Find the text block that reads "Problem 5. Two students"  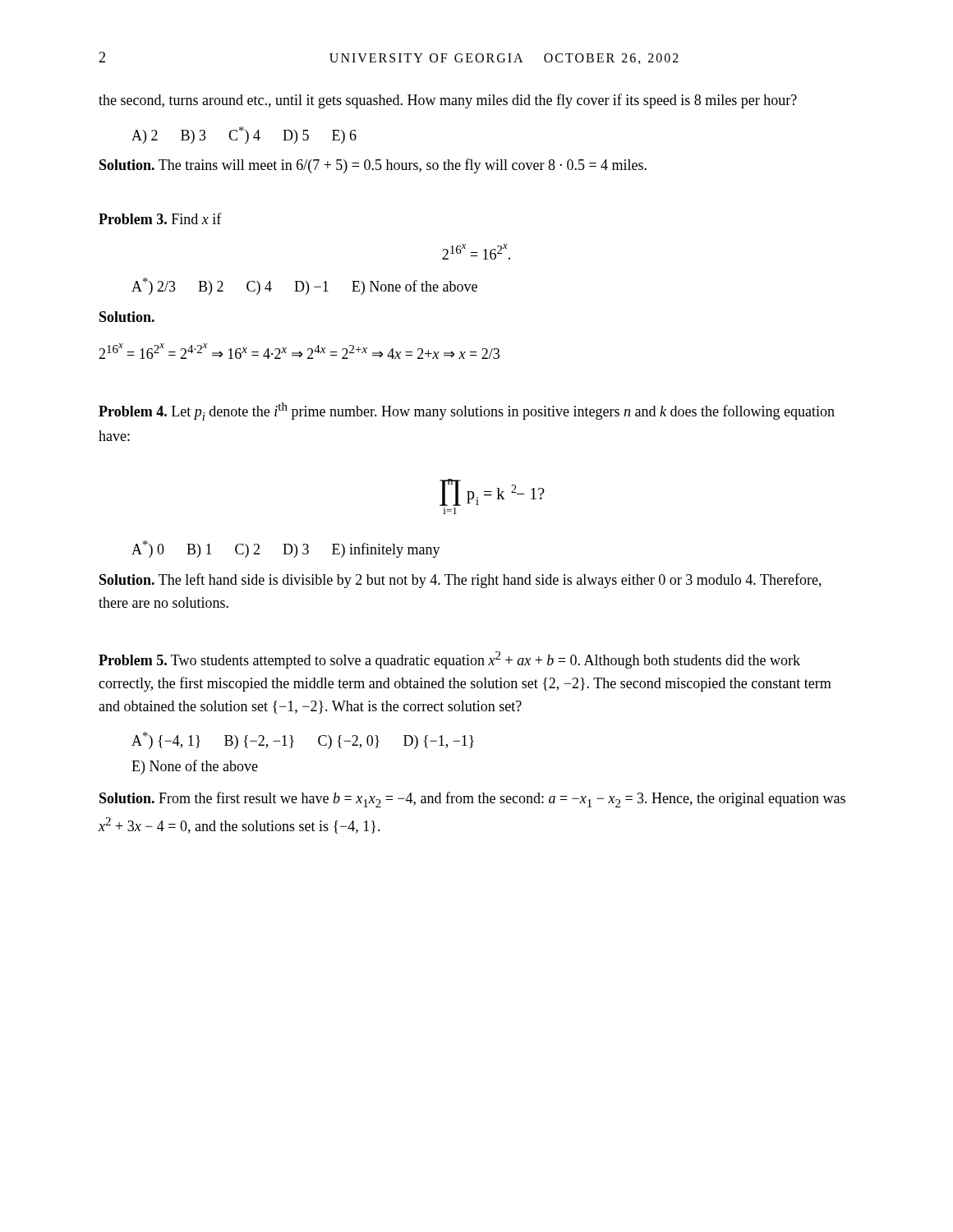(x=476, y=682)
